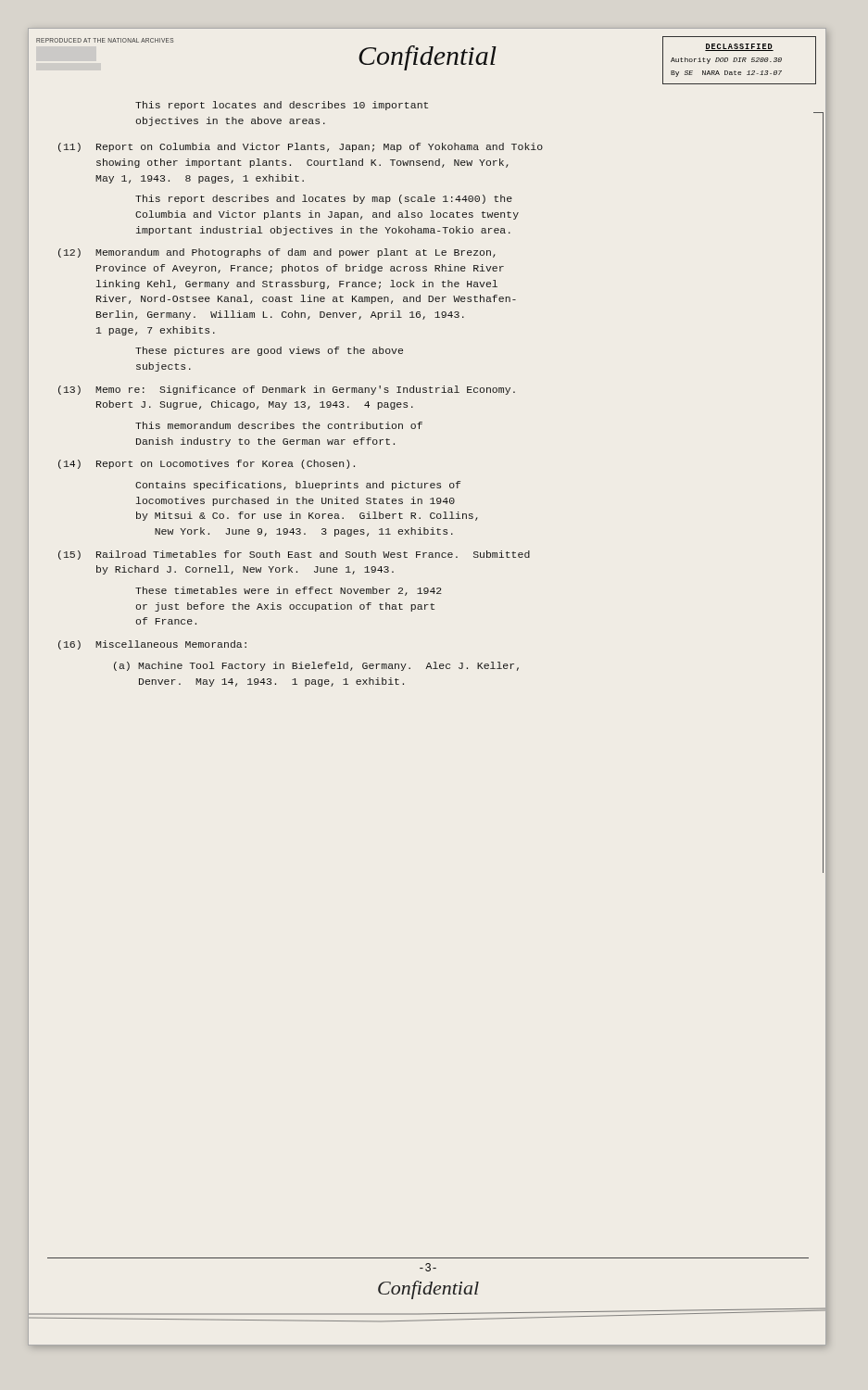
Task: Select the block starting "(15) Railroad Timetables for"
Action: point(433,589)
